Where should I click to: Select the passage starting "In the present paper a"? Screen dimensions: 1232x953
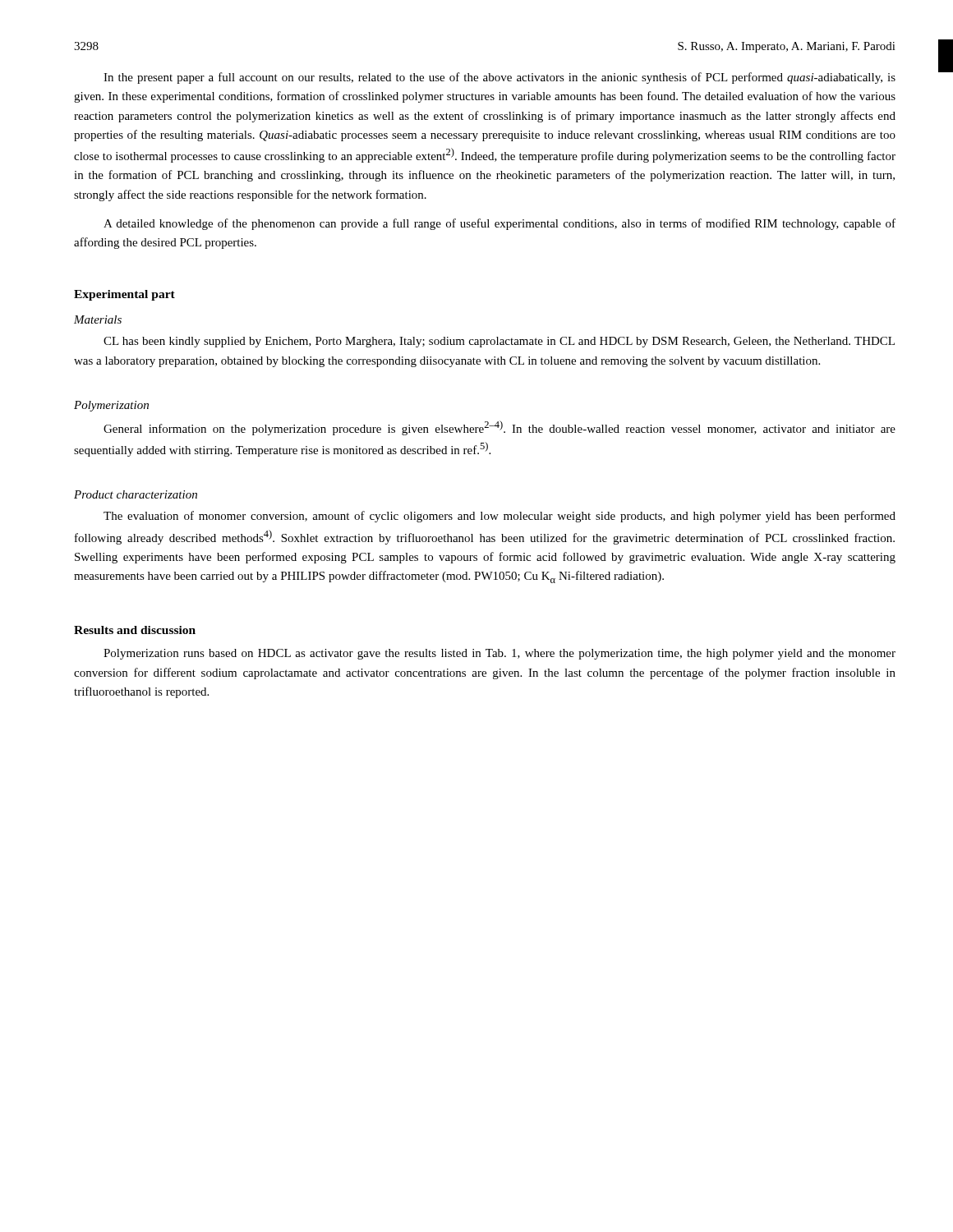tap(485, 136)
